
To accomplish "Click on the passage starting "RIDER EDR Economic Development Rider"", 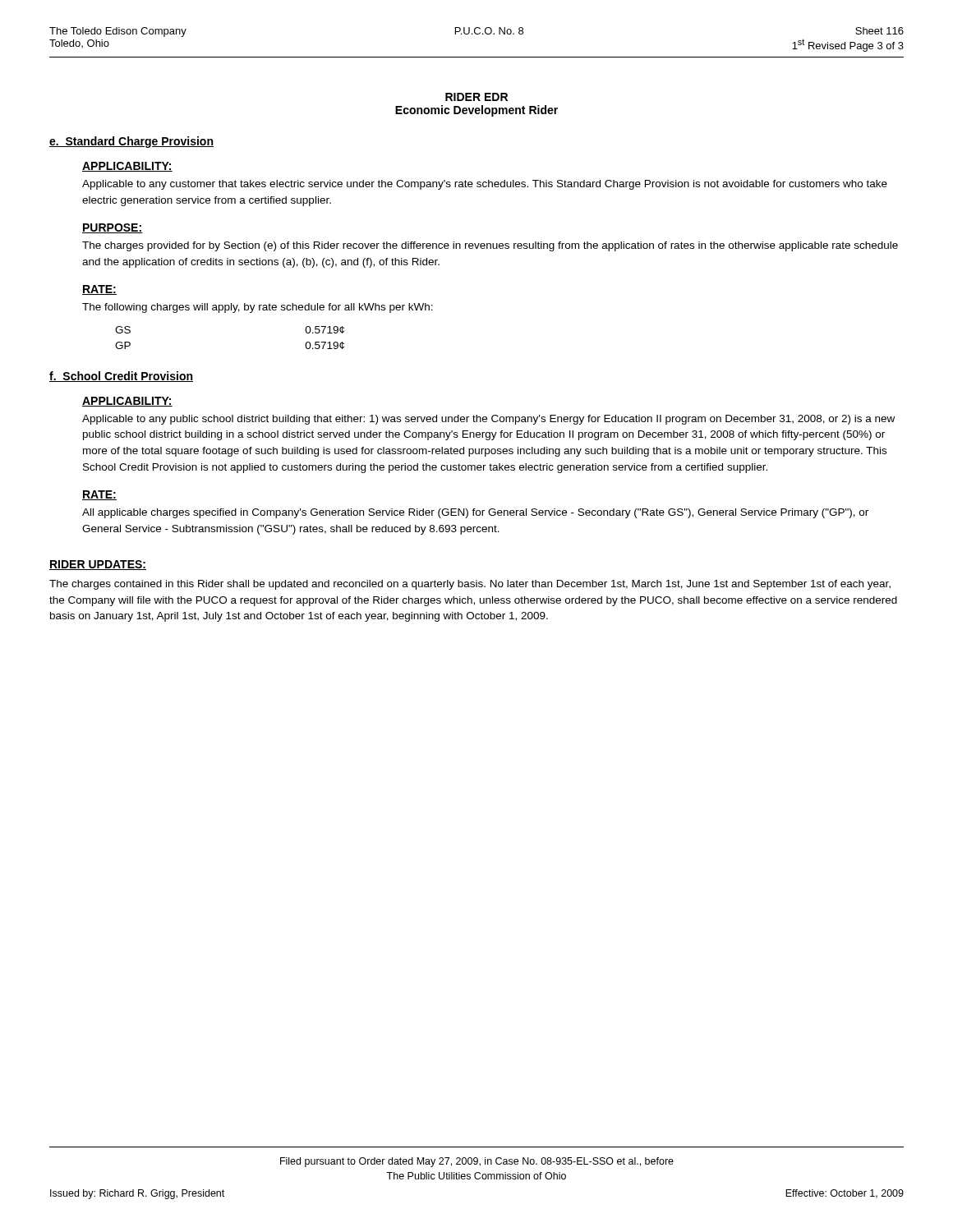I will tap(476, 103).
